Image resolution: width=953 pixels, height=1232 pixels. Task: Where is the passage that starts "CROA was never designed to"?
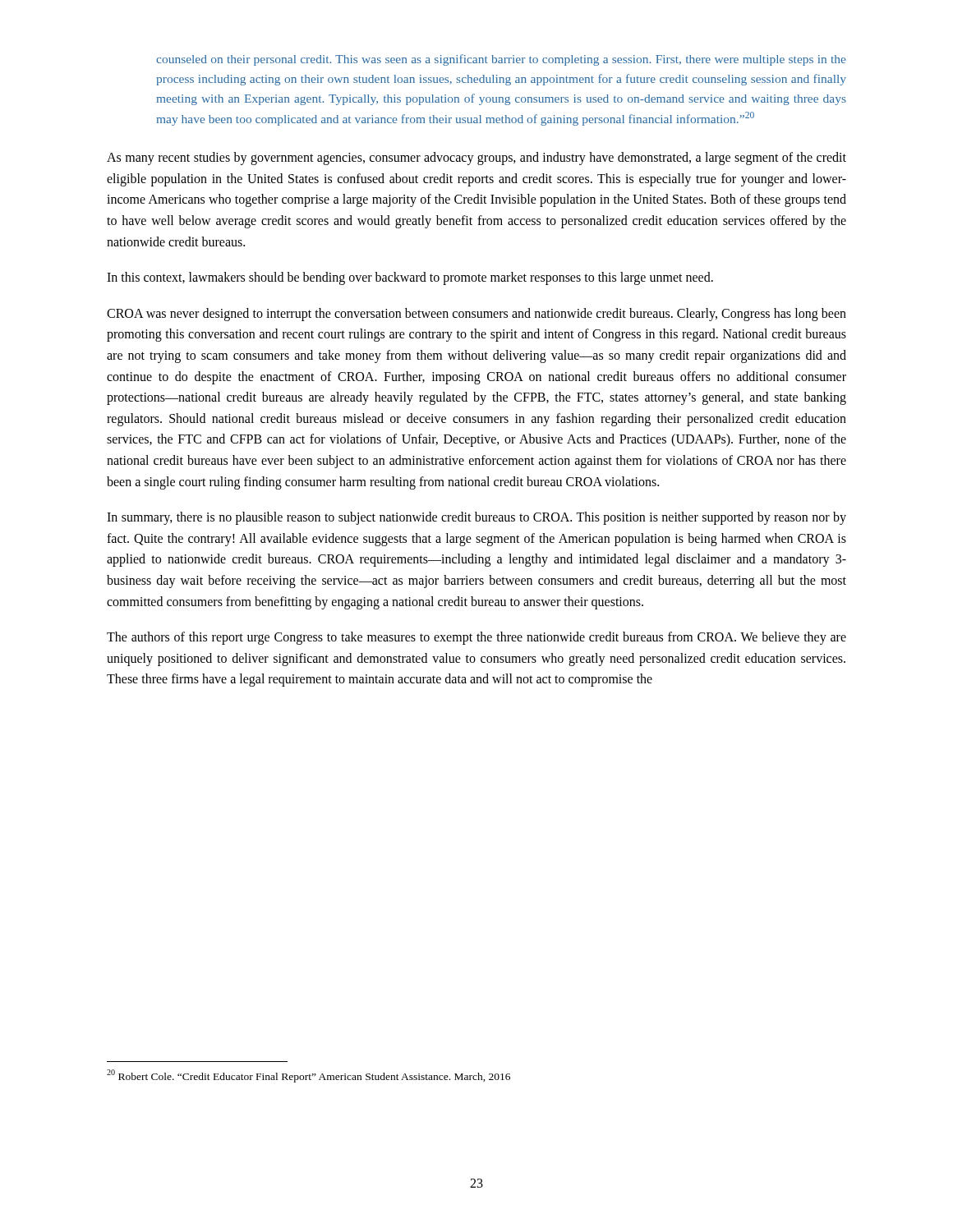coord(476,398)
